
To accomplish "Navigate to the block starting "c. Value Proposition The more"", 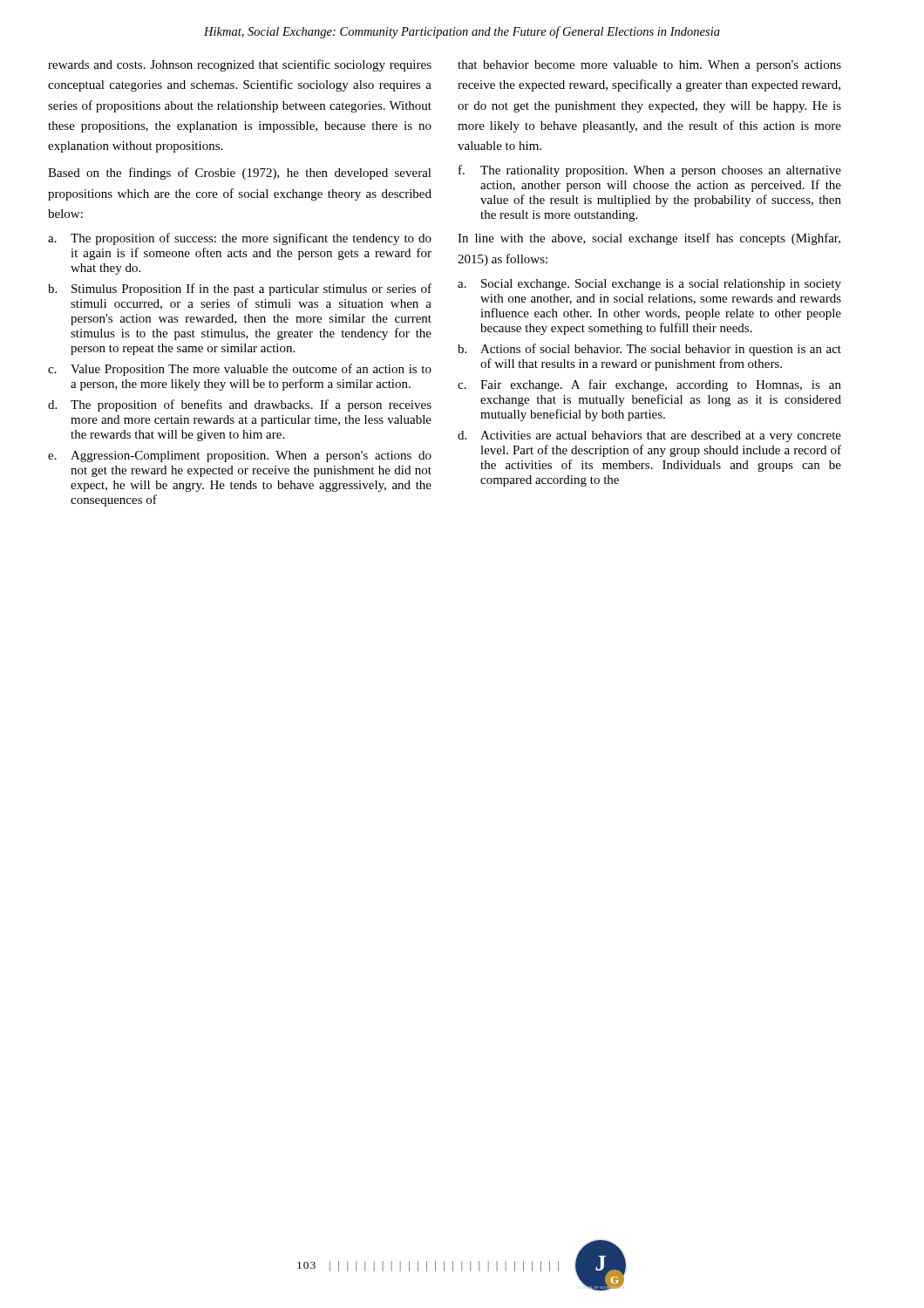I will [x=240, y=377].
